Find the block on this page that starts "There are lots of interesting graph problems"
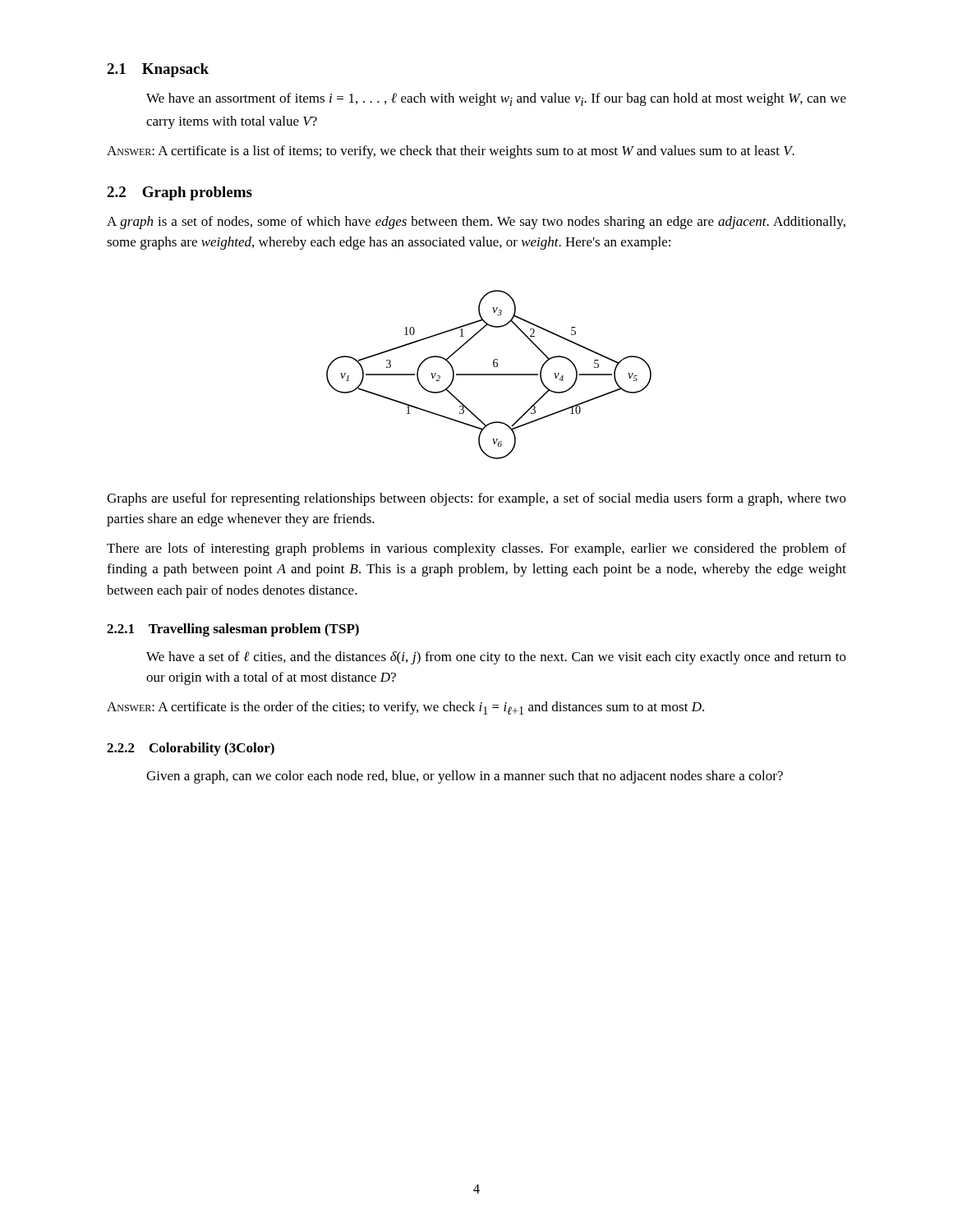Screen dimensions: 1232x953 coord(476,569)
